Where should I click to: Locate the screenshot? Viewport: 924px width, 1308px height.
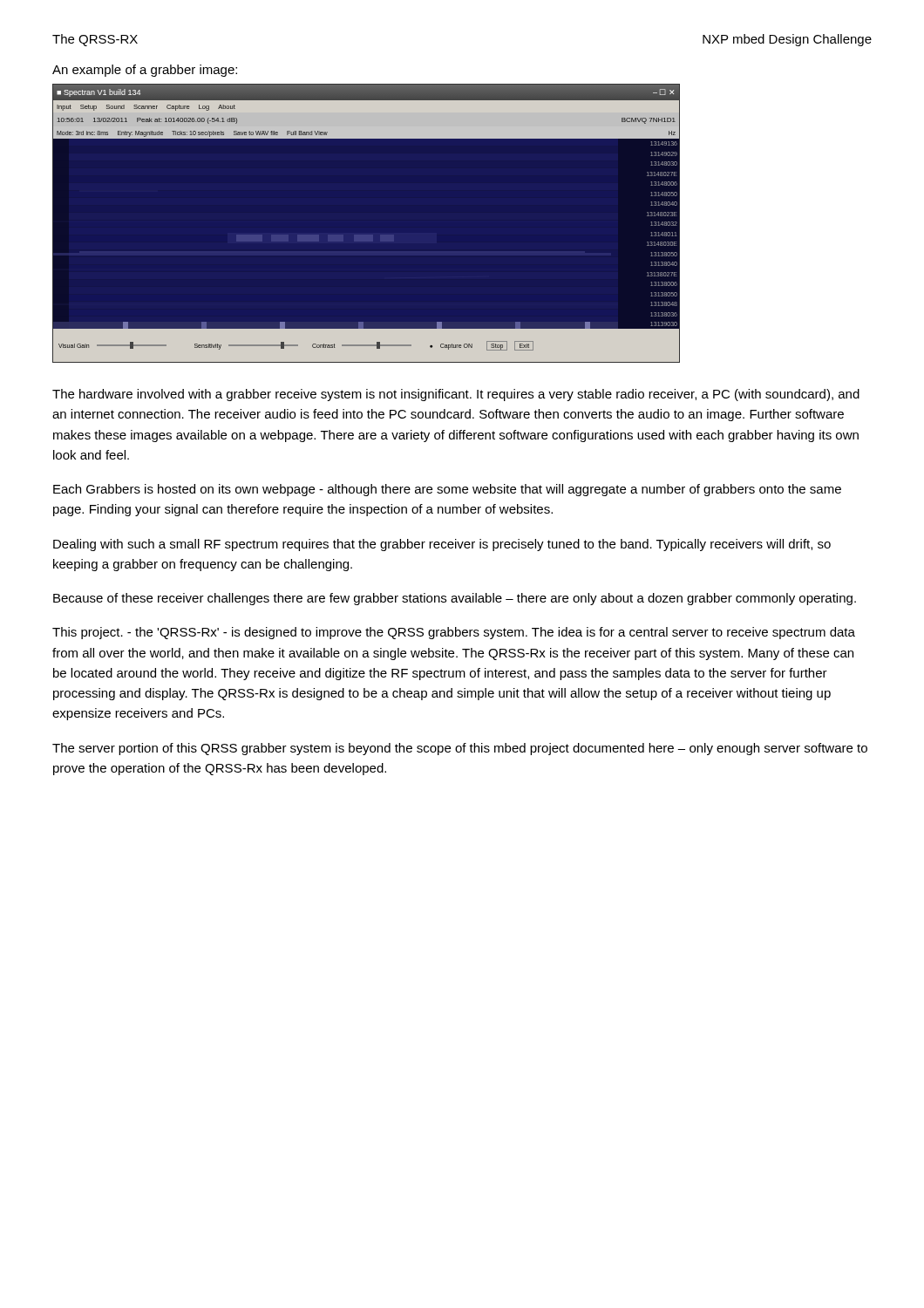click(462, 223)
